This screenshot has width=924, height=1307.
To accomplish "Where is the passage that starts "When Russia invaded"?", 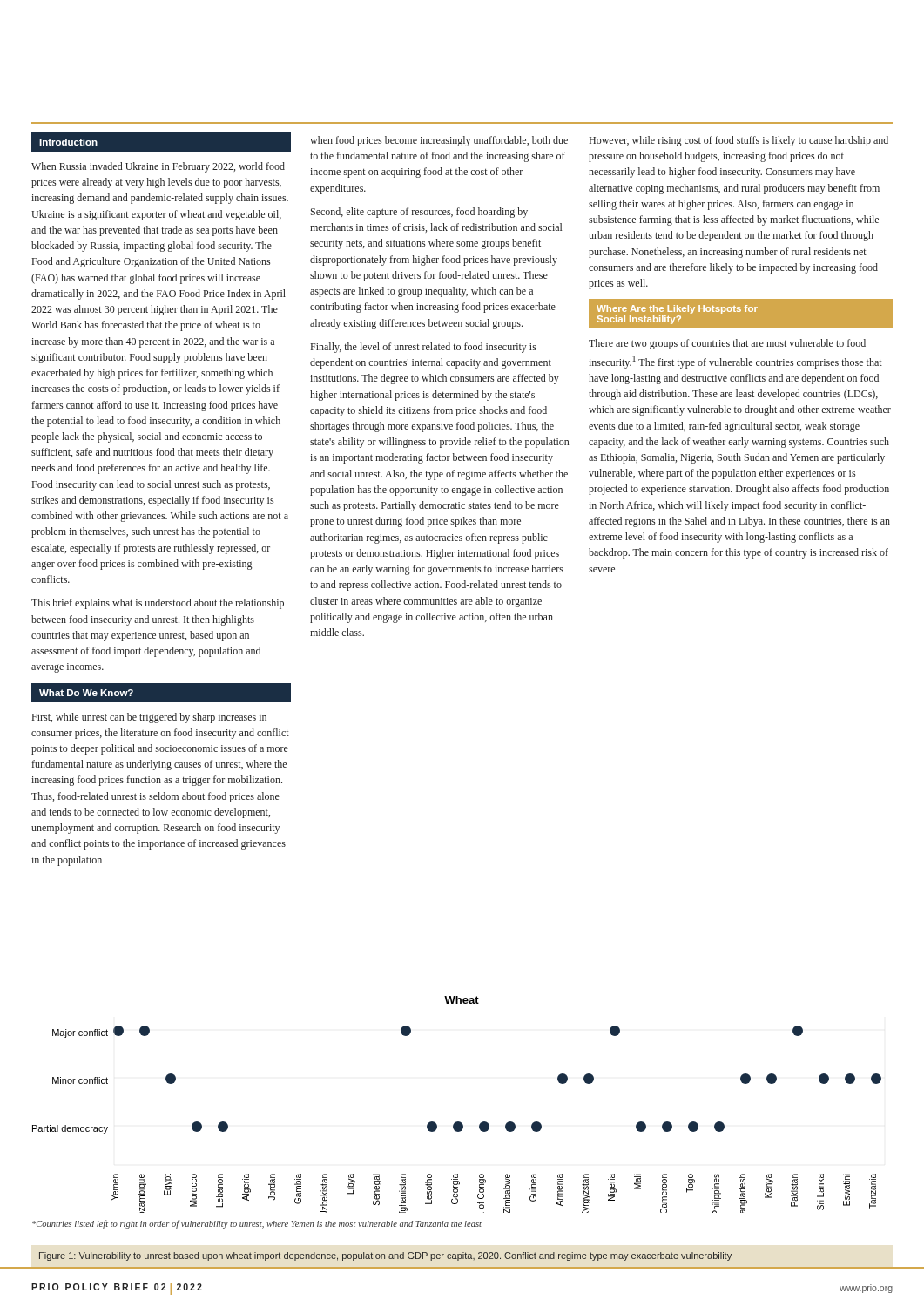I will click(160, 373).
